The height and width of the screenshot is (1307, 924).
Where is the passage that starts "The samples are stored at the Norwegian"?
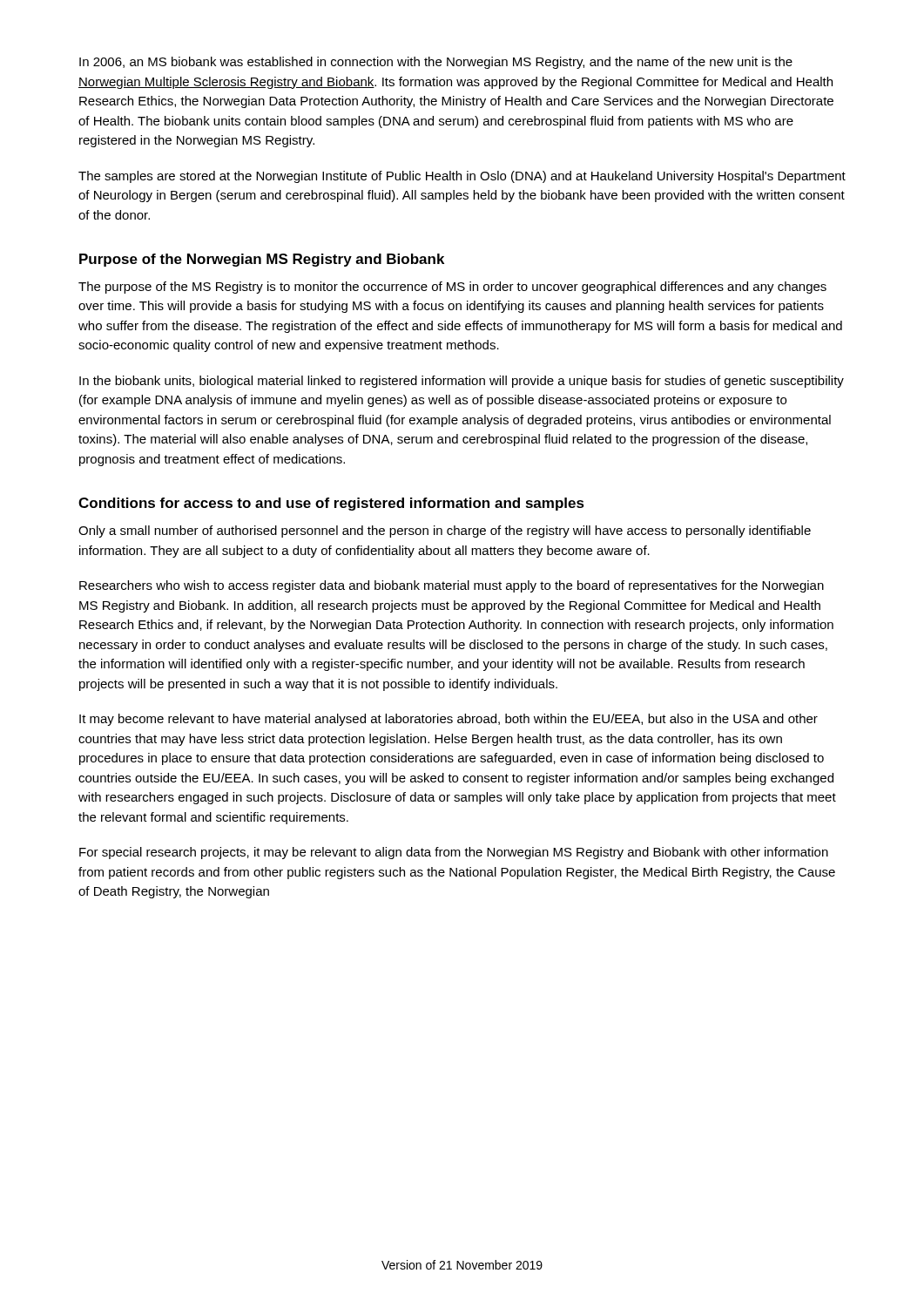click(462, 195)
